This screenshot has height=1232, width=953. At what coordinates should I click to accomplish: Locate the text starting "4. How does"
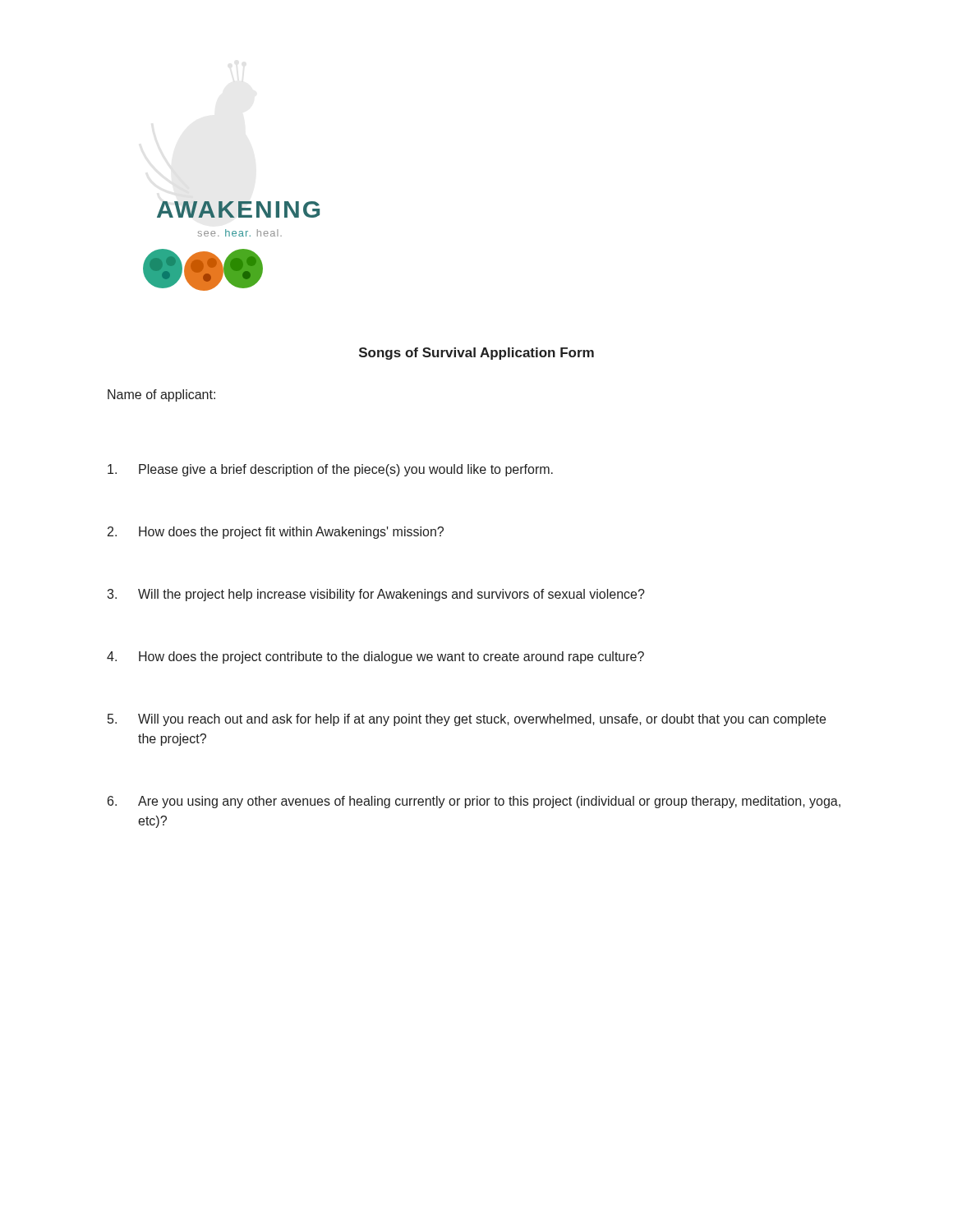(476, 657)
